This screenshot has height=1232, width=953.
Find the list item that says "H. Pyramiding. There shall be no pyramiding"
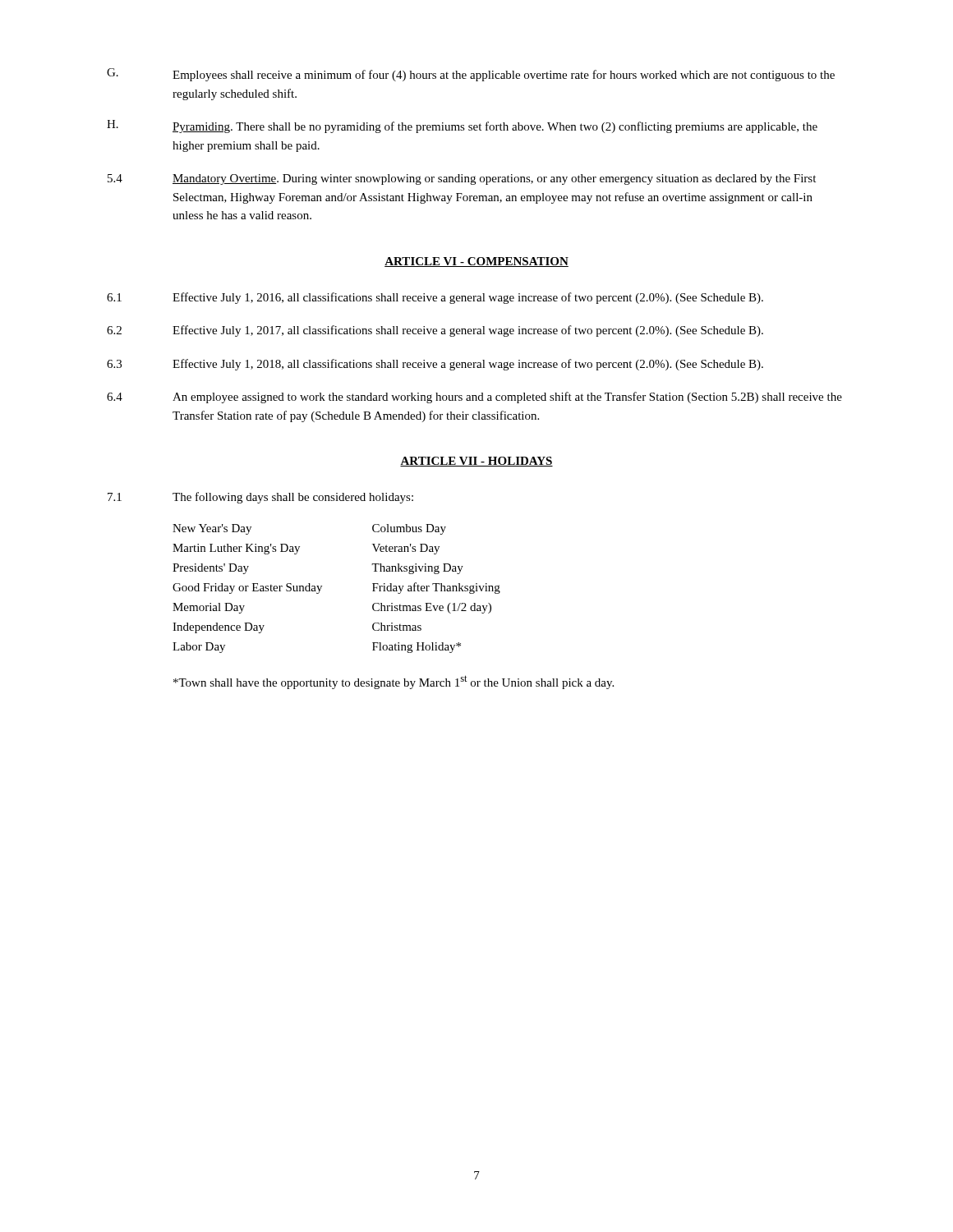(x=476, y=136)
